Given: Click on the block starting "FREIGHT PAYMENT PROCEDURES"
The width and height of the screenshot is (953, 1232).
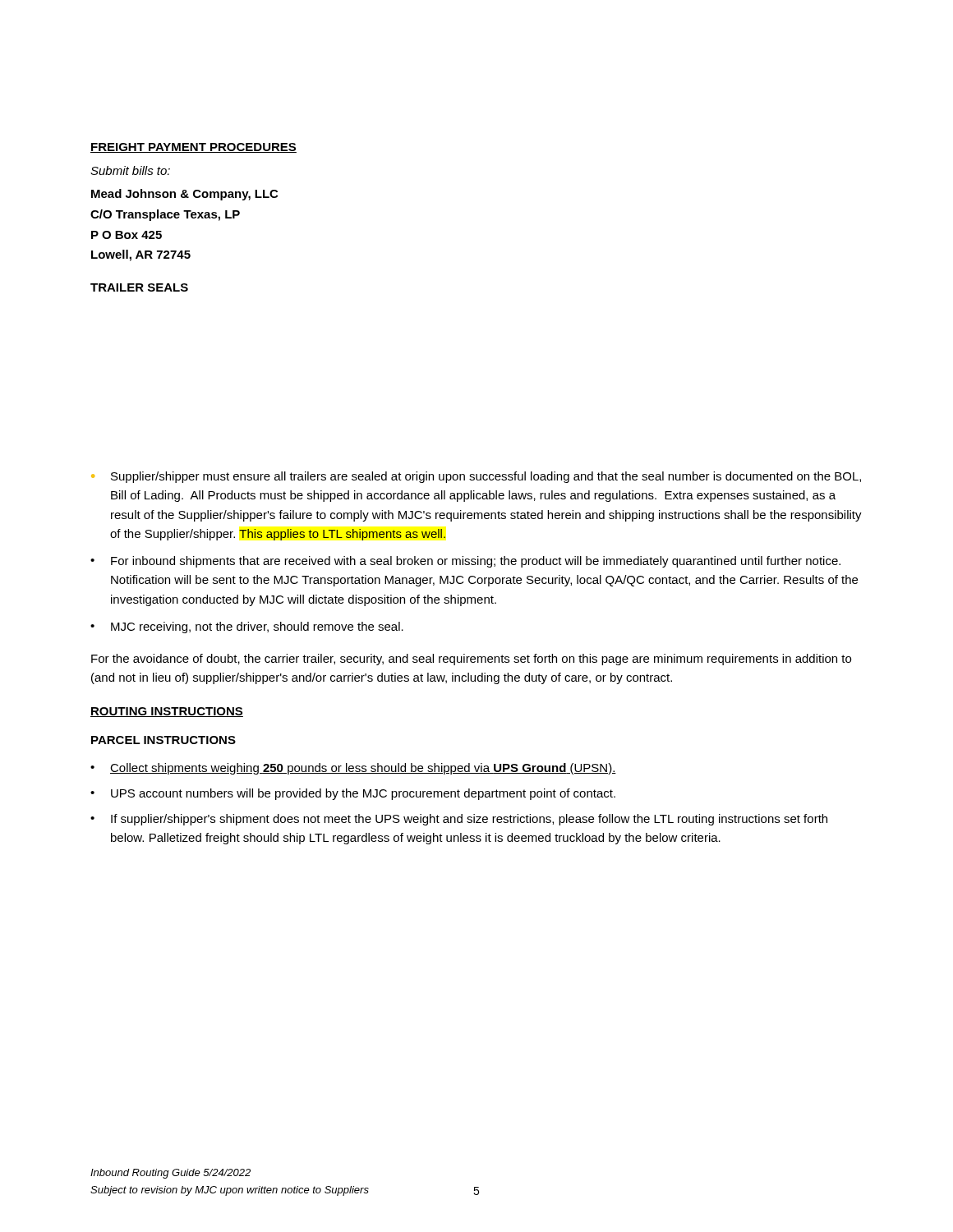Looking at the screenshot, I should 193,147.
